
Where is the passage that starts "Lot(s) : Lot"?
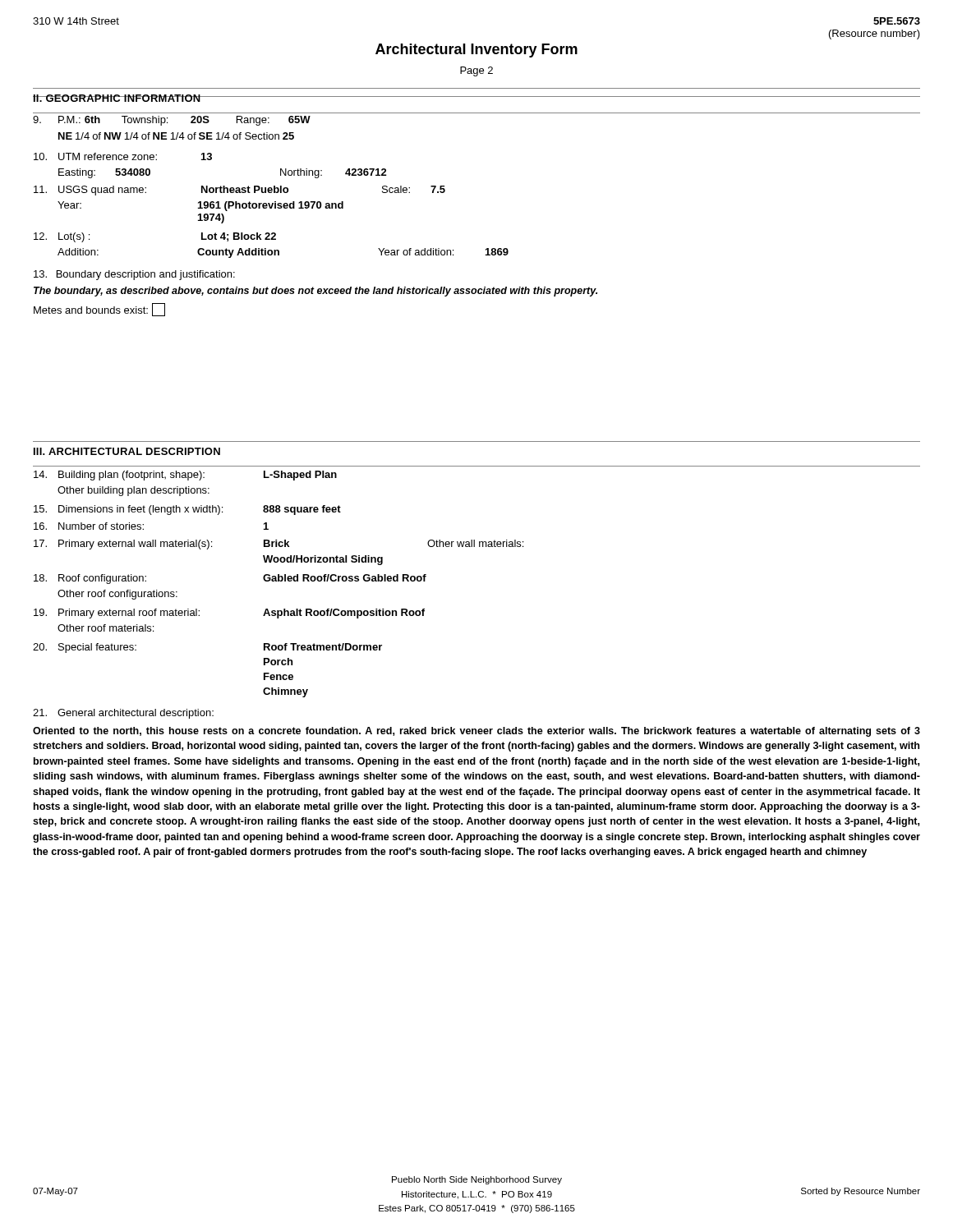click(x=207, y=236)
